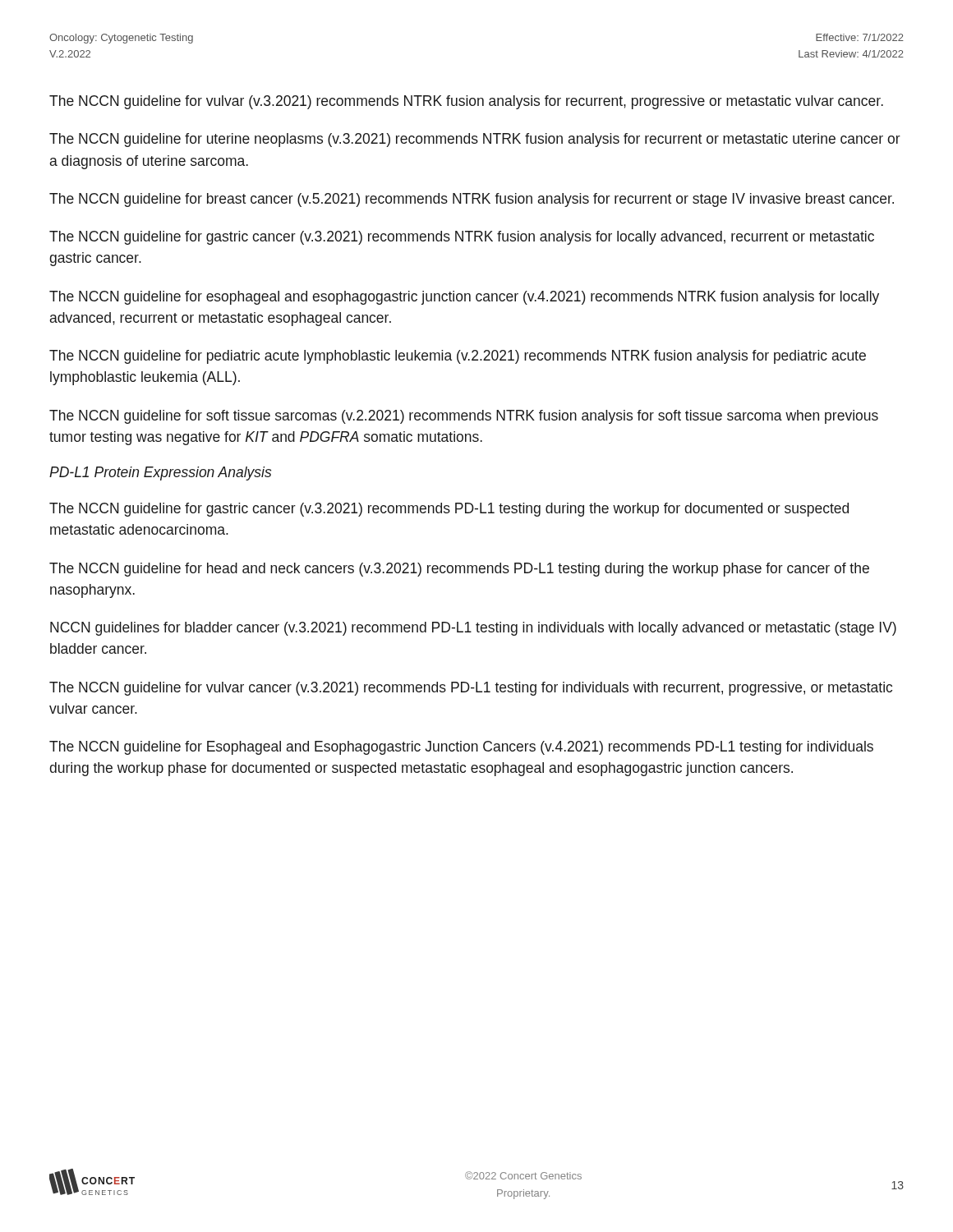Where is the passage that starts "The NCCN guideline for vulvar cancer"?
Screen dimensions: 1232x953
(471, 698)
